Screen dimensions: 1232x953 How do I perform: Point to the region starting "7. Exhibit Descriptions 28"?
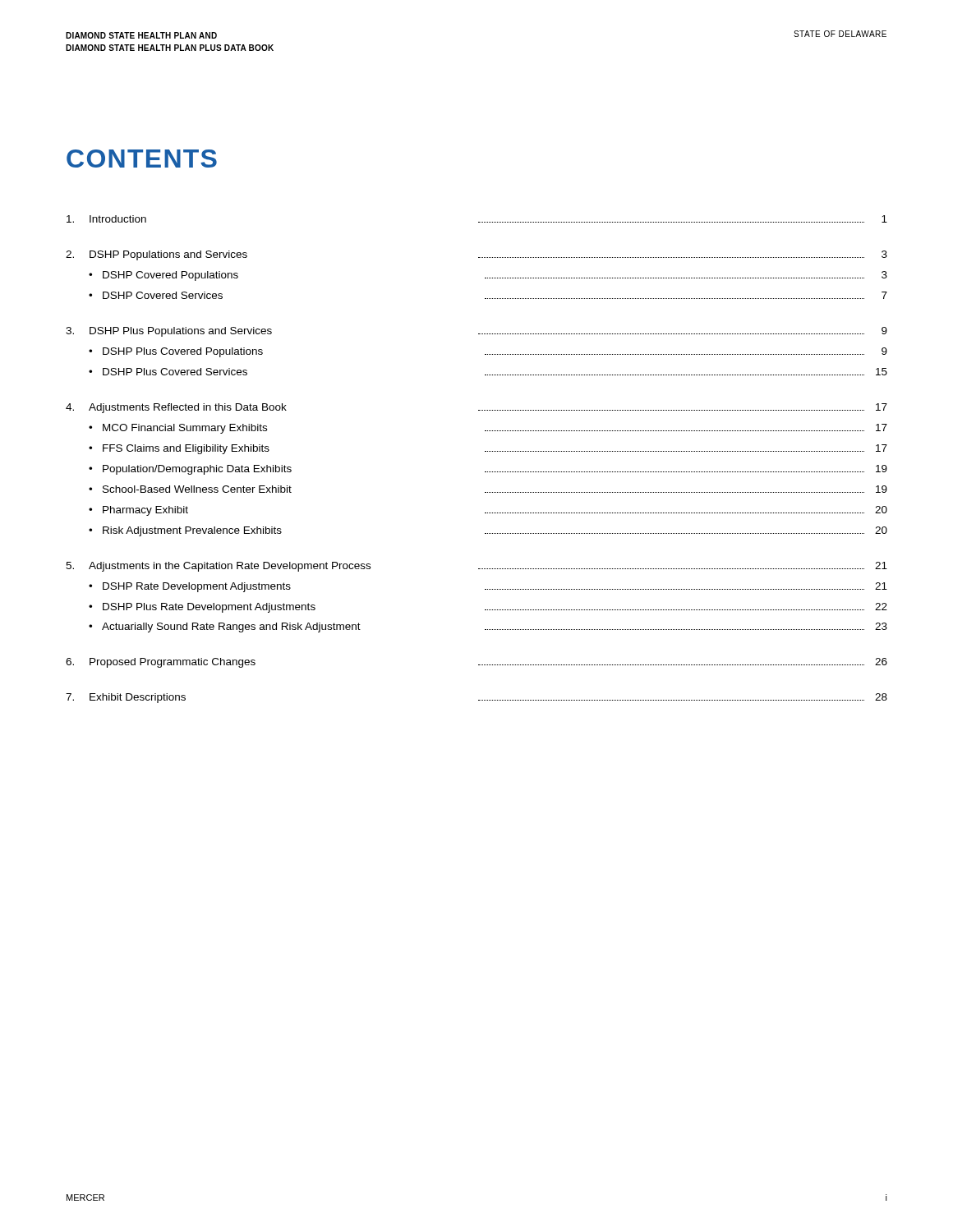[x=476, y=698]
